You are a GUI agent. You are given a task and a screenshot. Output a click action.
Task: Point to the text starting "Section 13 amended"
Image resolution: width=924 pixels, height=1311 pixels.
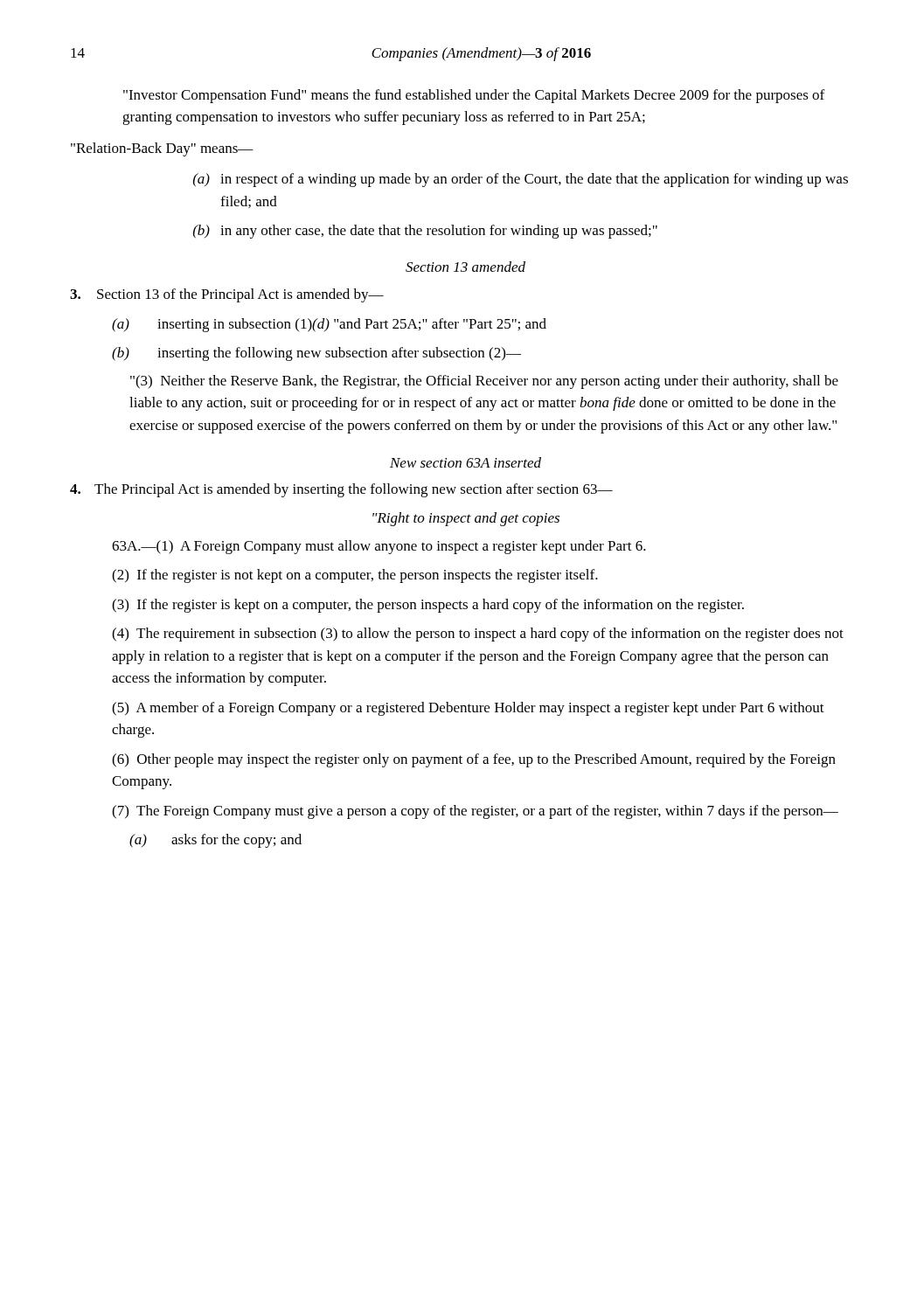coord(465,267)
